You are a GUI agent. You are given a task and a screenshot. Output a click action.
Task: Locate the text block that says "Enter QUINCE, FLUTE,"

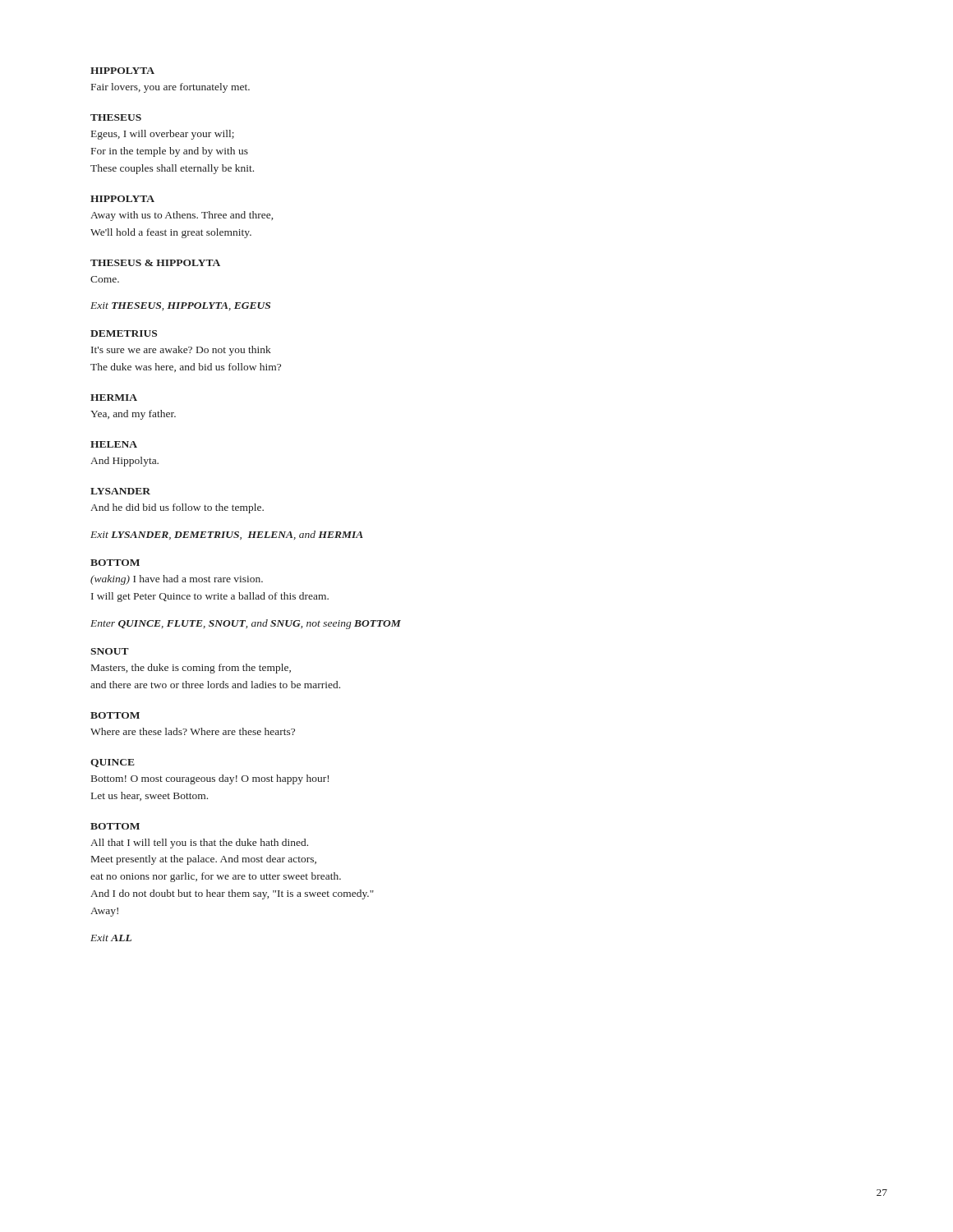tap(320, 623)
